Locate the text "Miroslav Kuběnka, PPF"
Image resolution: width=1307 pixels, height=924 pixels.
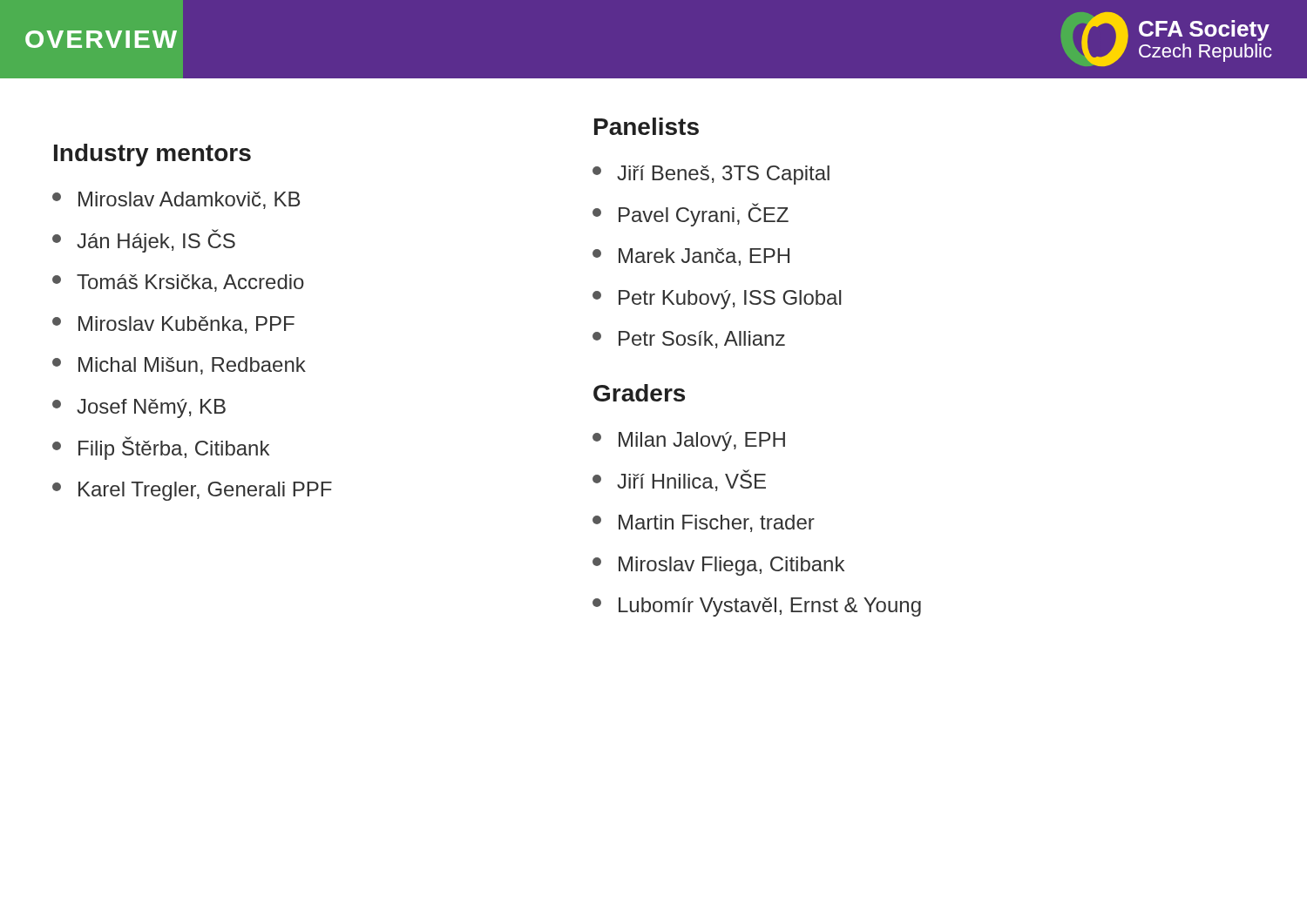[x=174, y=324]
